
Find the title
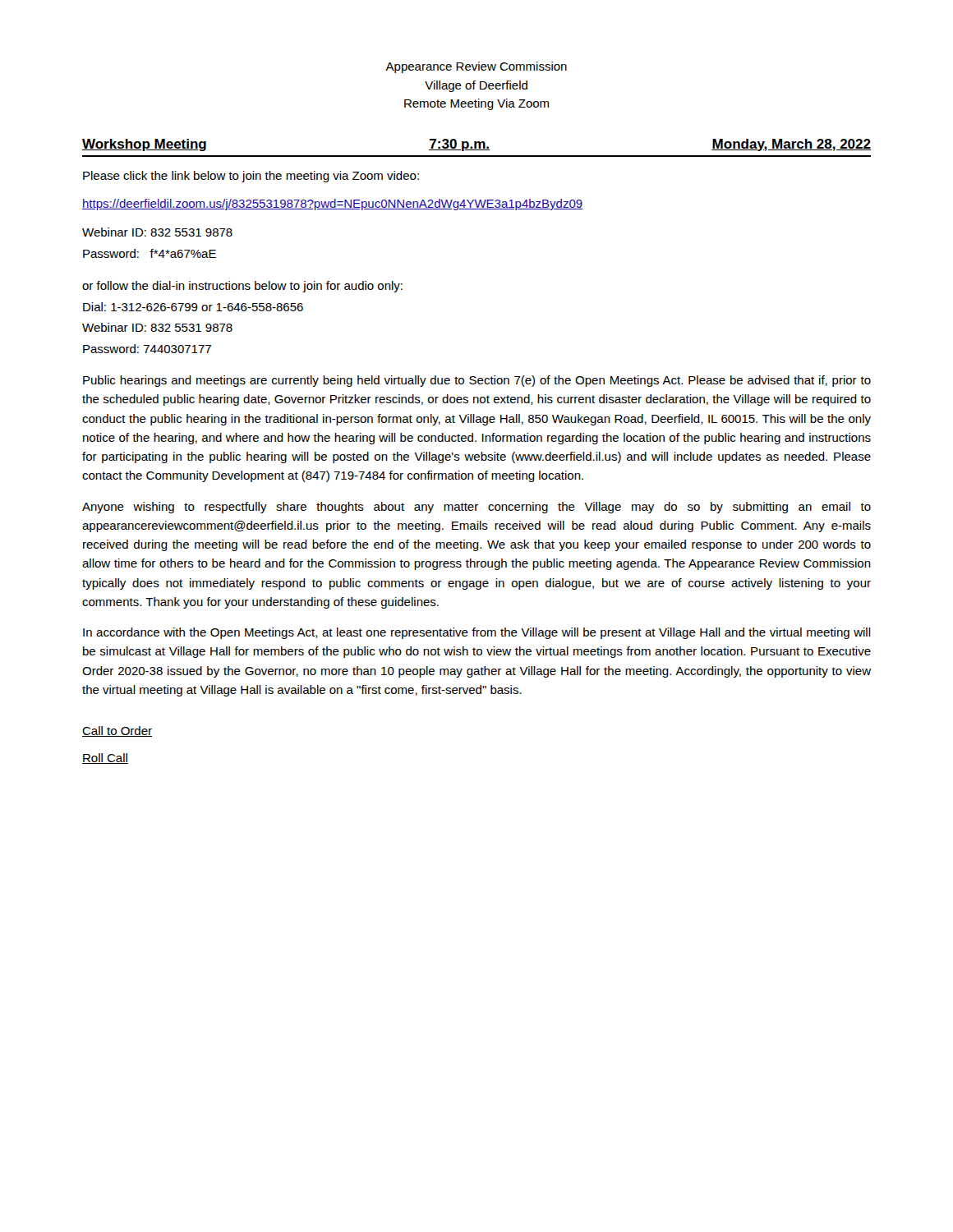click(476, 144)
